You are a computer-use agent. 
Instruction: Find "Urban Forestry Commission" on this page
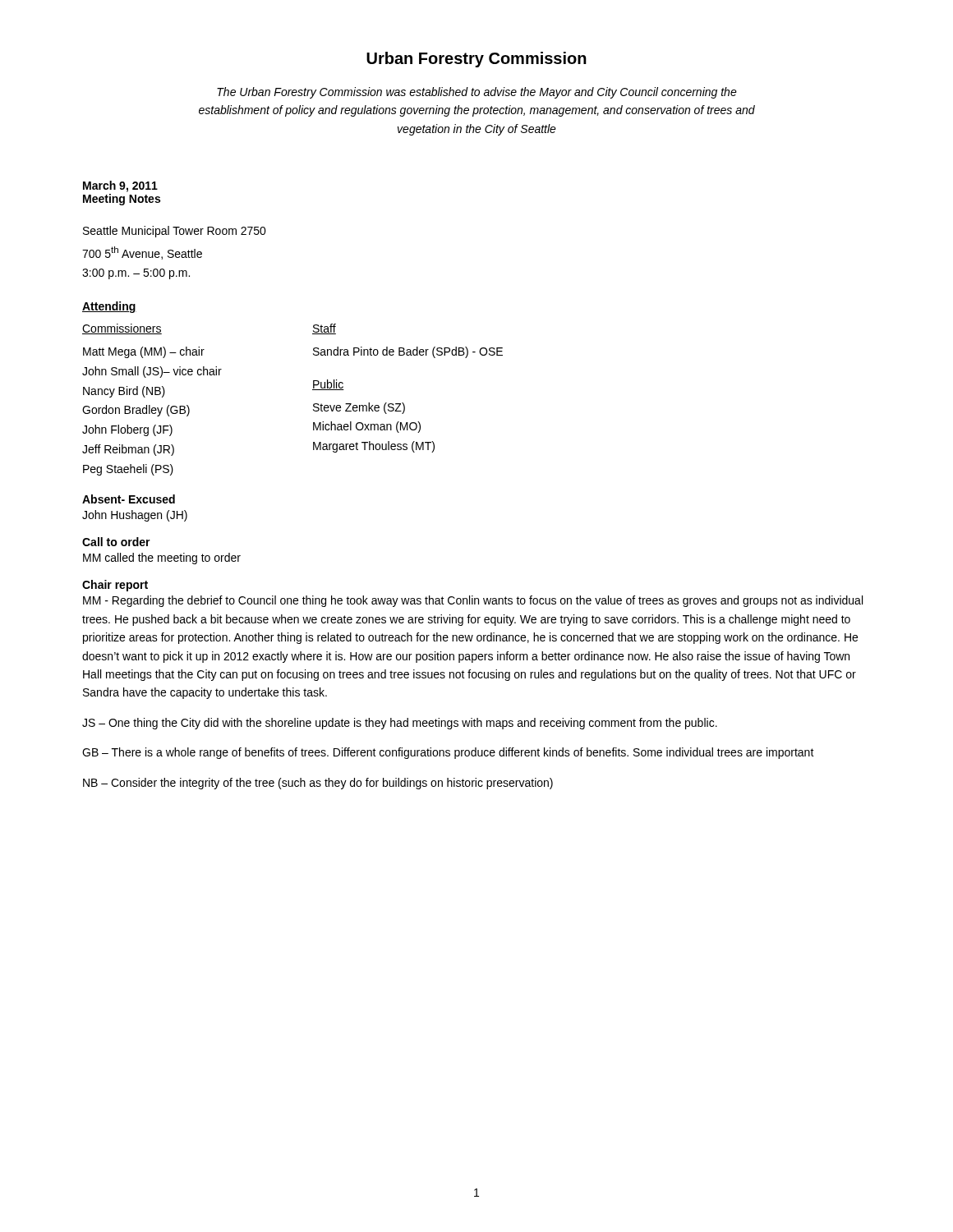[476, 59]
